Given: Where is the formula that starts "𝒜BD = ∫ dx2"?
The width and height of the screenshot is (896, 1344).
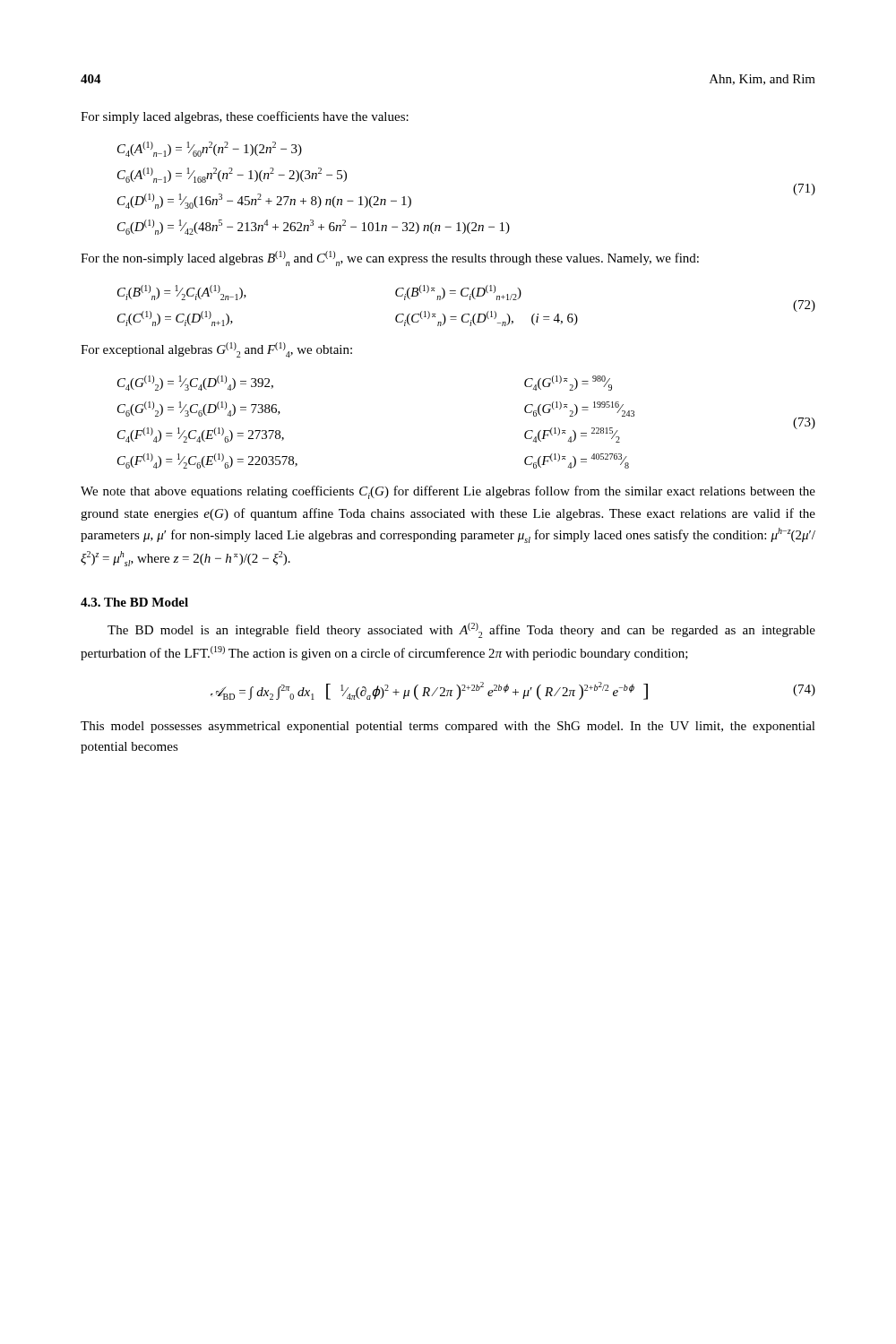Looking at the screenshot, I should [x=448, y=690].
